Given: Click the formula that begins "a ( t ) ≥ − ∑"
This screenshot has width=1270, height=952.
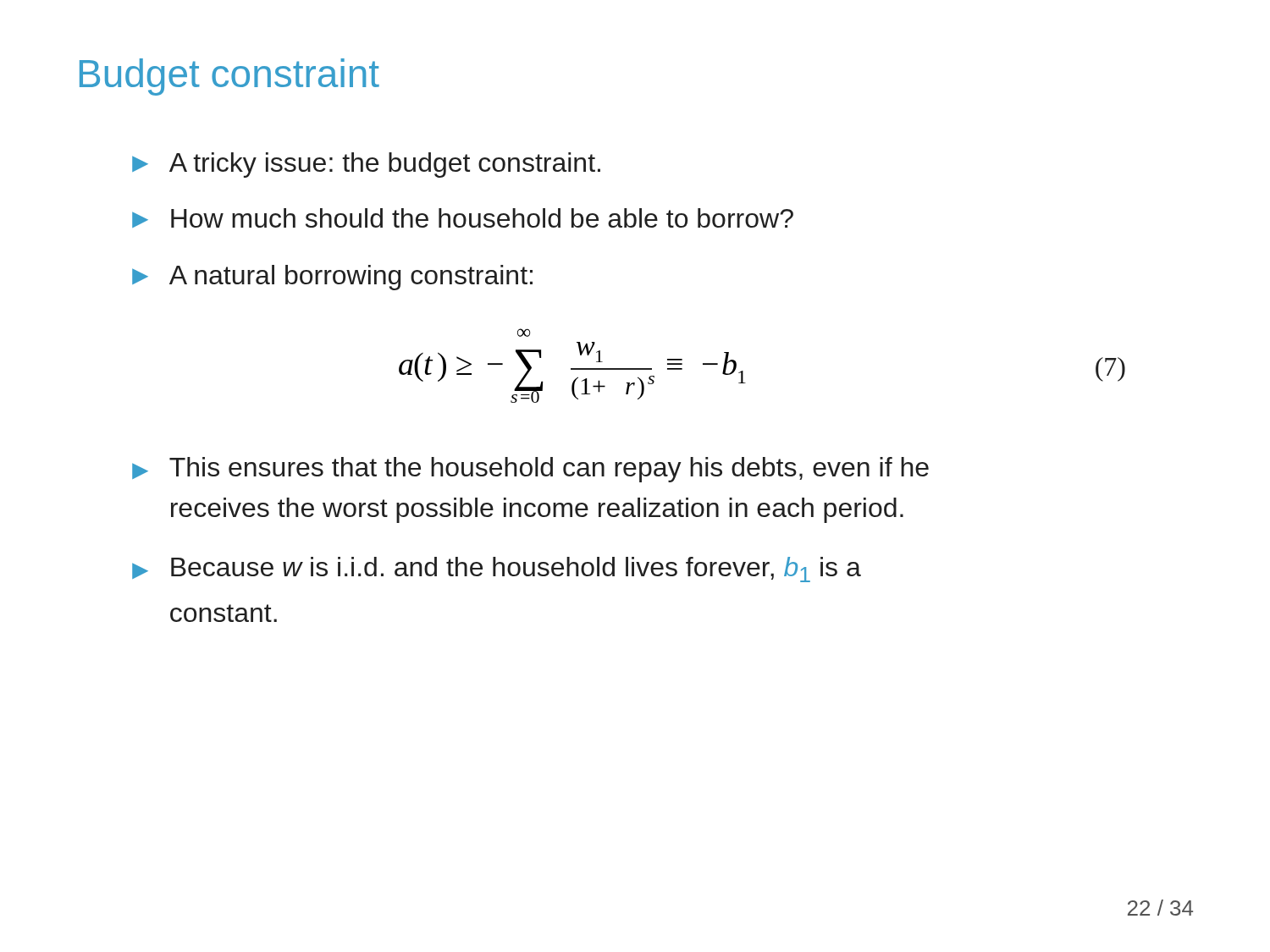Looking at the screenshot, I should click(x=762, y=367).
